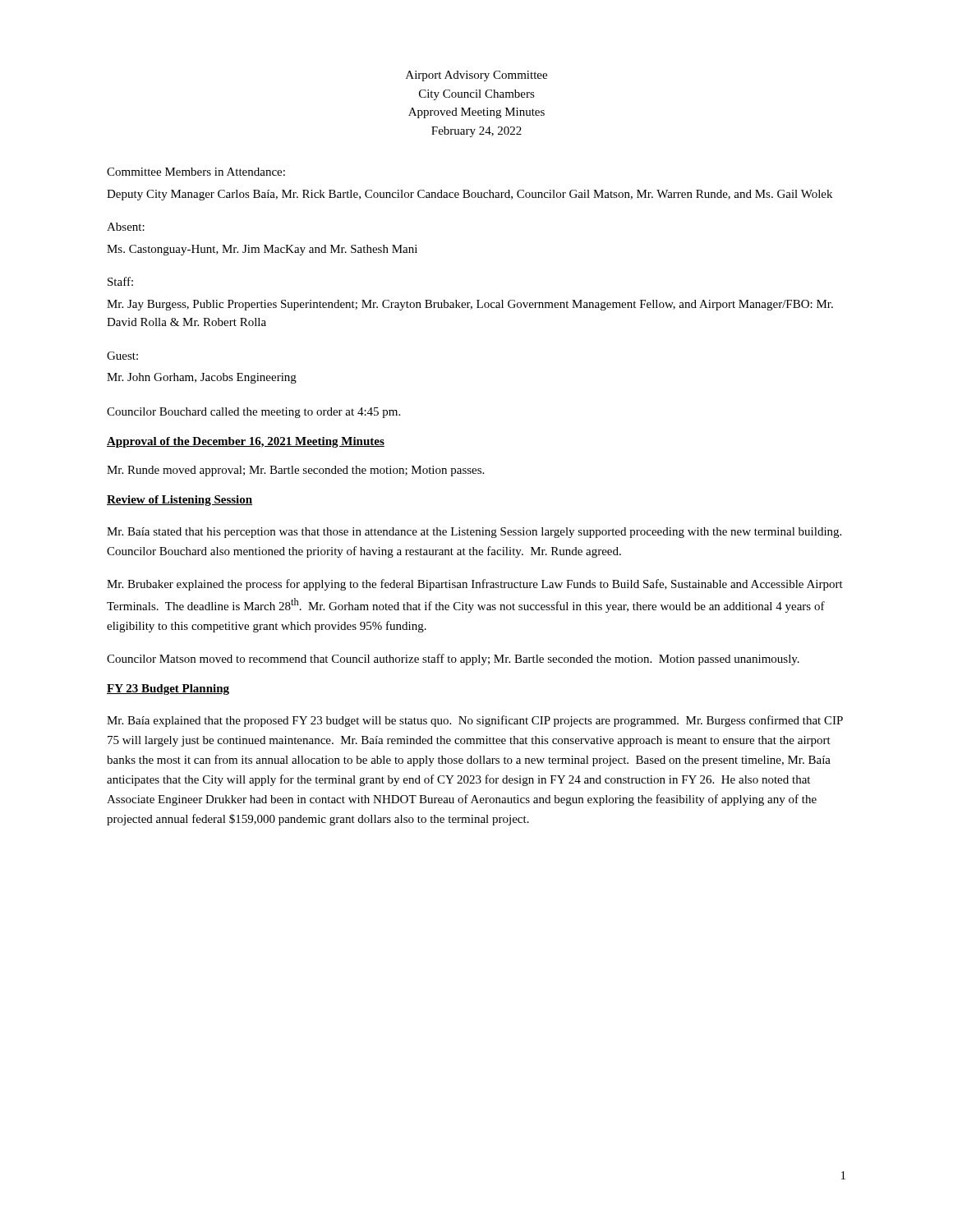This screenshot has width=953, height=1232.
Task: Select the text block starting "Approval of the December 16, 2021 Meeting Minutes"
Action: [x=246, y=441]
